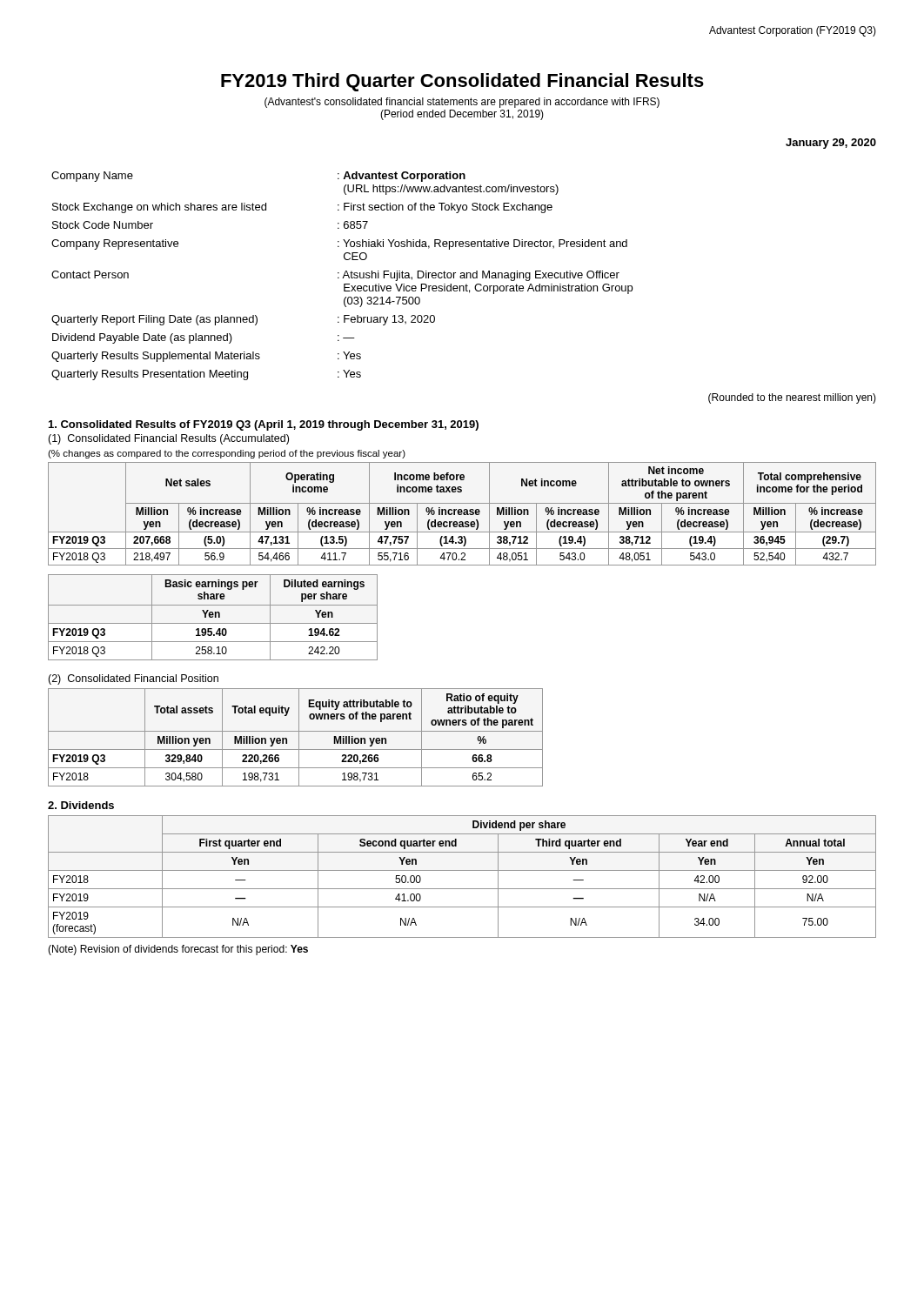Select the passage starting "(% changes as compared to the corresponding period"
Viewport: 924px width, 1305px height.
tap(227, 453)
